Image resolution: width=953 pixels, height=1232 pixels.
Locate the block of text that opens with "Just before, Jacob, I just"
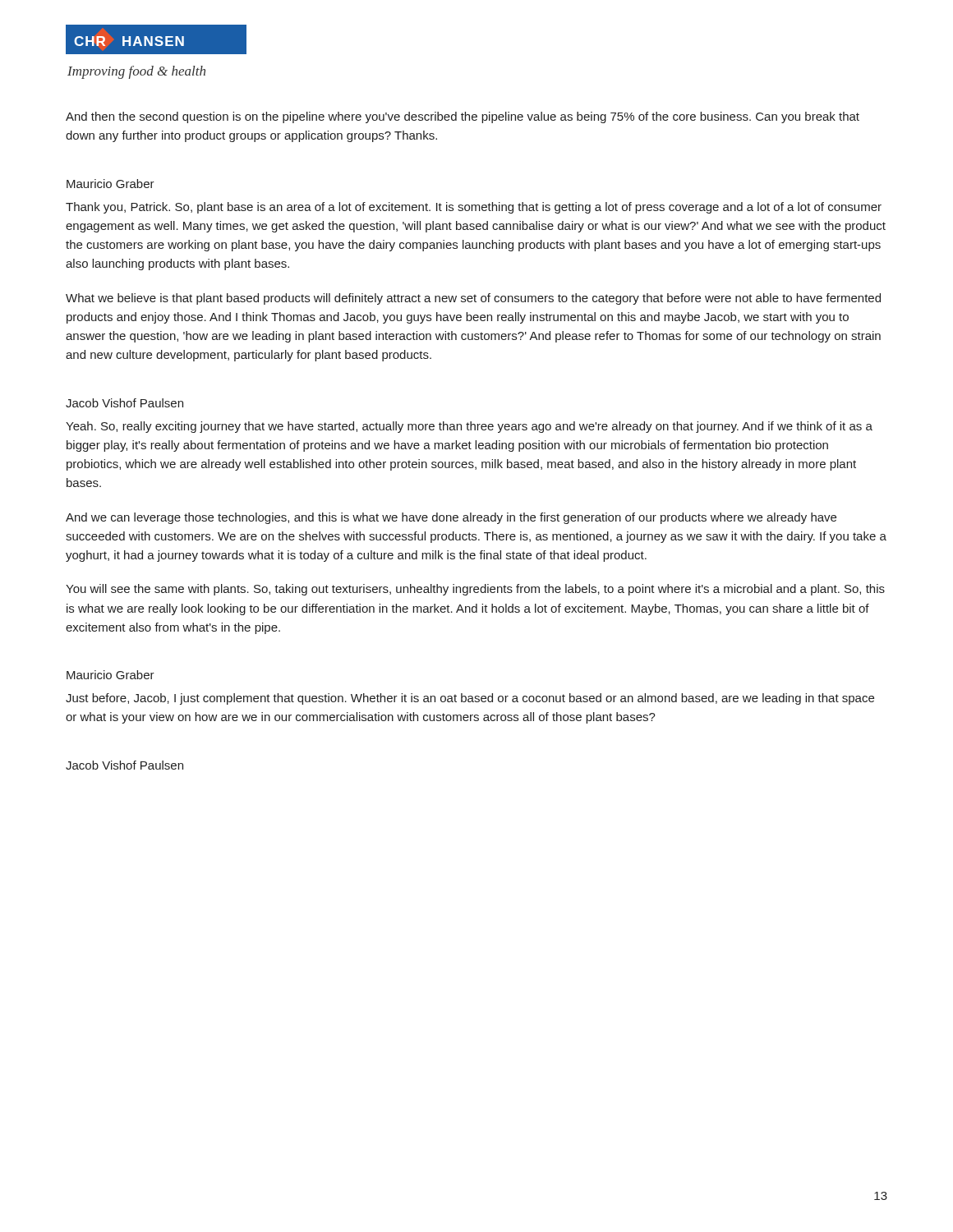point(470,707)
